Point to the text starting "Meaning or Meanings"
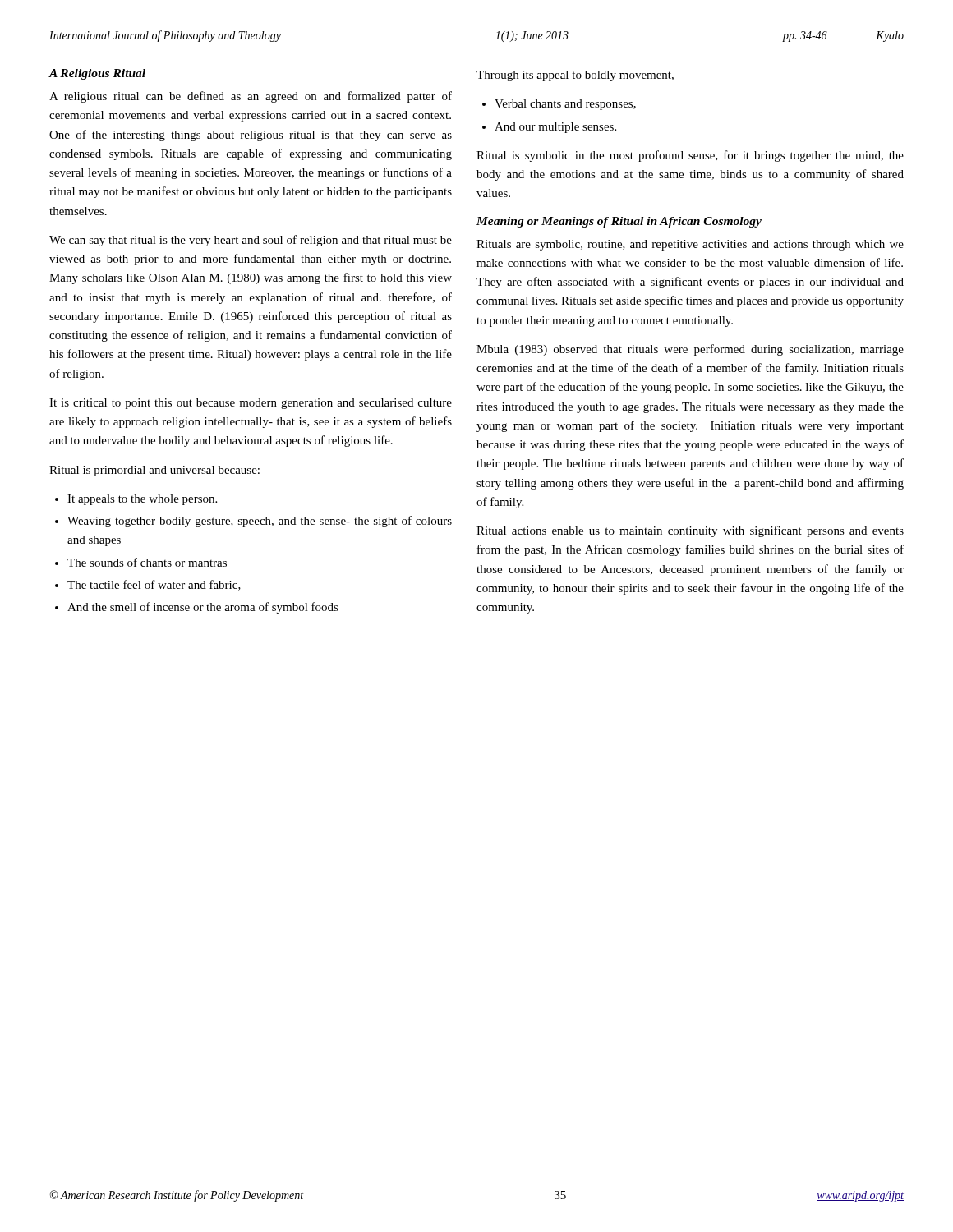This screenshot has height=1232, width=953. (x=619, y=220)
